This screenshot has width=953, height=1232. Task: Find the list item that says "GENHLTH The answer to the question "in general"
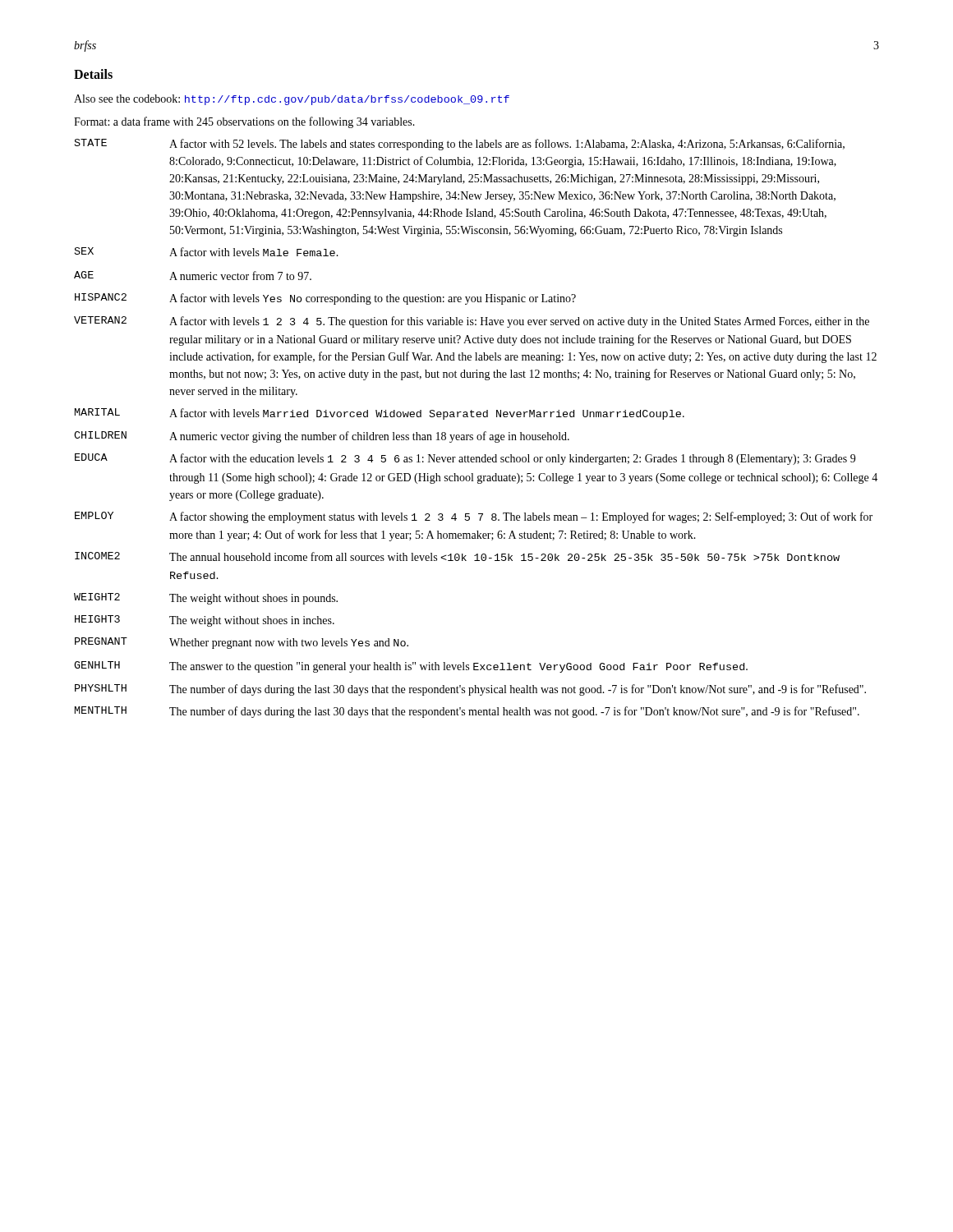click(476, 667)
